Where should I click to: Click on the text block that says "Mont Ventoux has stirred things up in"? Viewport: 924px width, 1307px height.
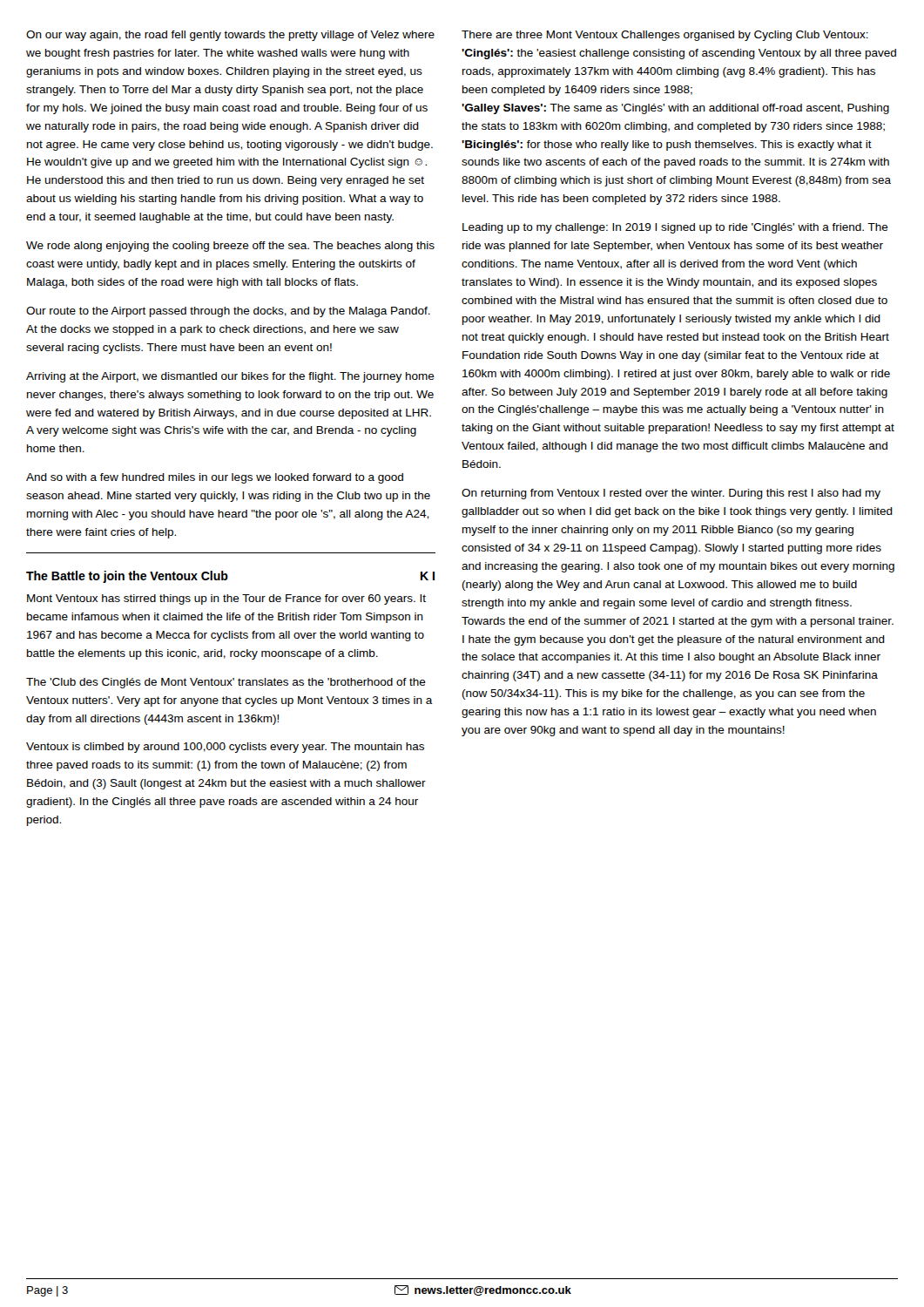[226, 625]
